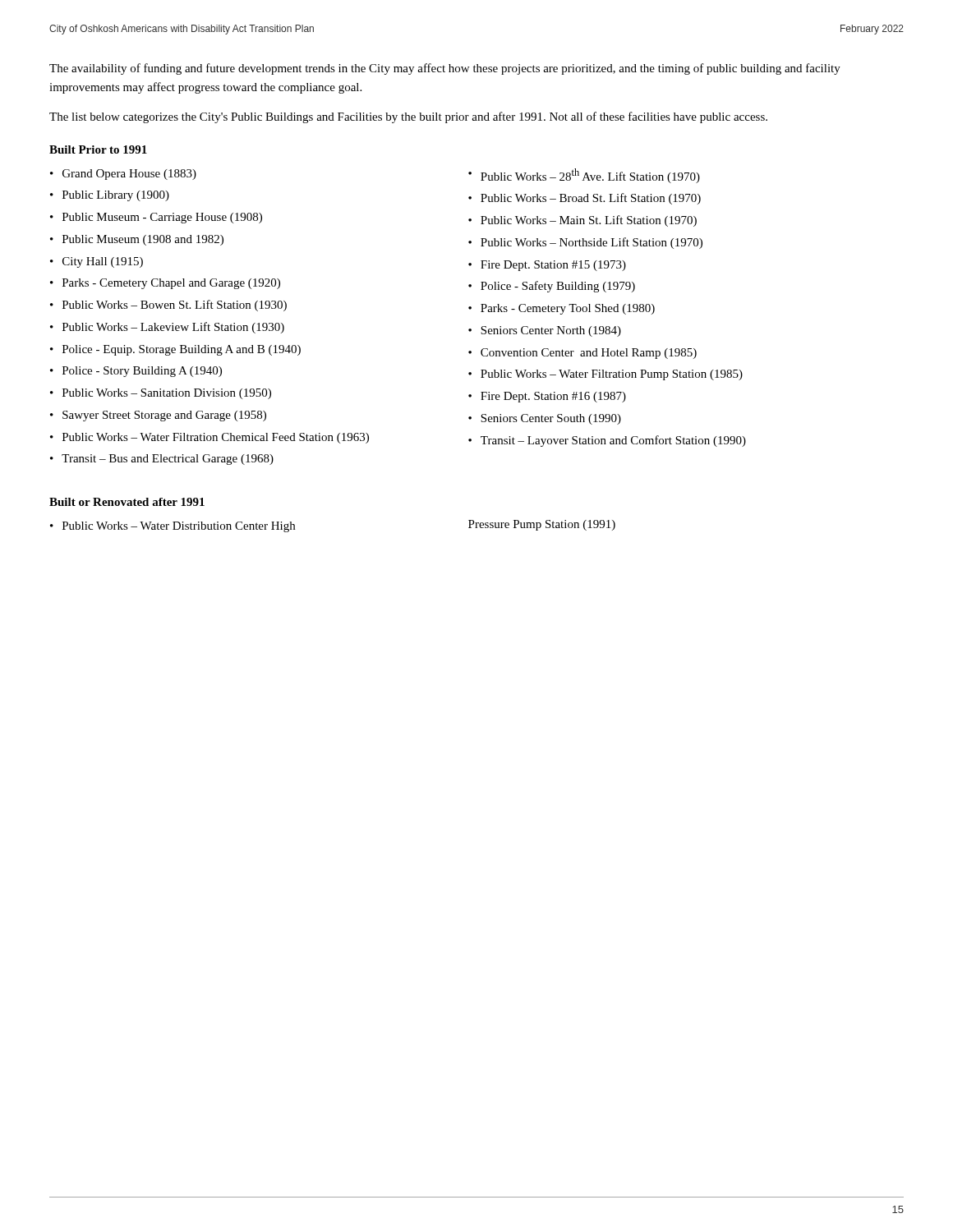The width and height of the screenshot is (953, 1232).
Task: Find "Seniors Center South (1990)" on this page
Action: click(x=551, y=419)
